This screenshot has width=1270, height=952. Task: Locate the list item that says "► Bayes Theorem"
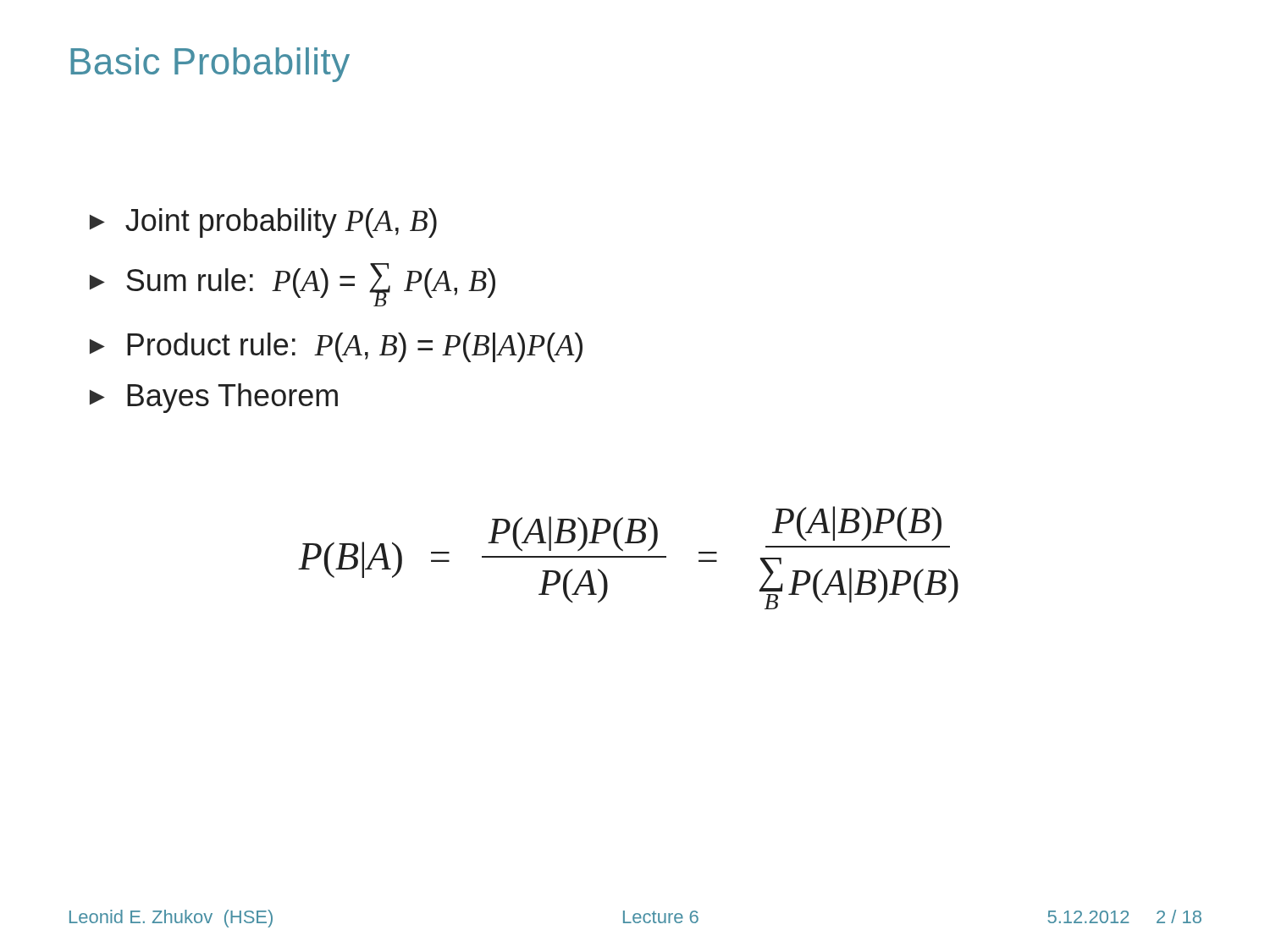tap(212, 396)
